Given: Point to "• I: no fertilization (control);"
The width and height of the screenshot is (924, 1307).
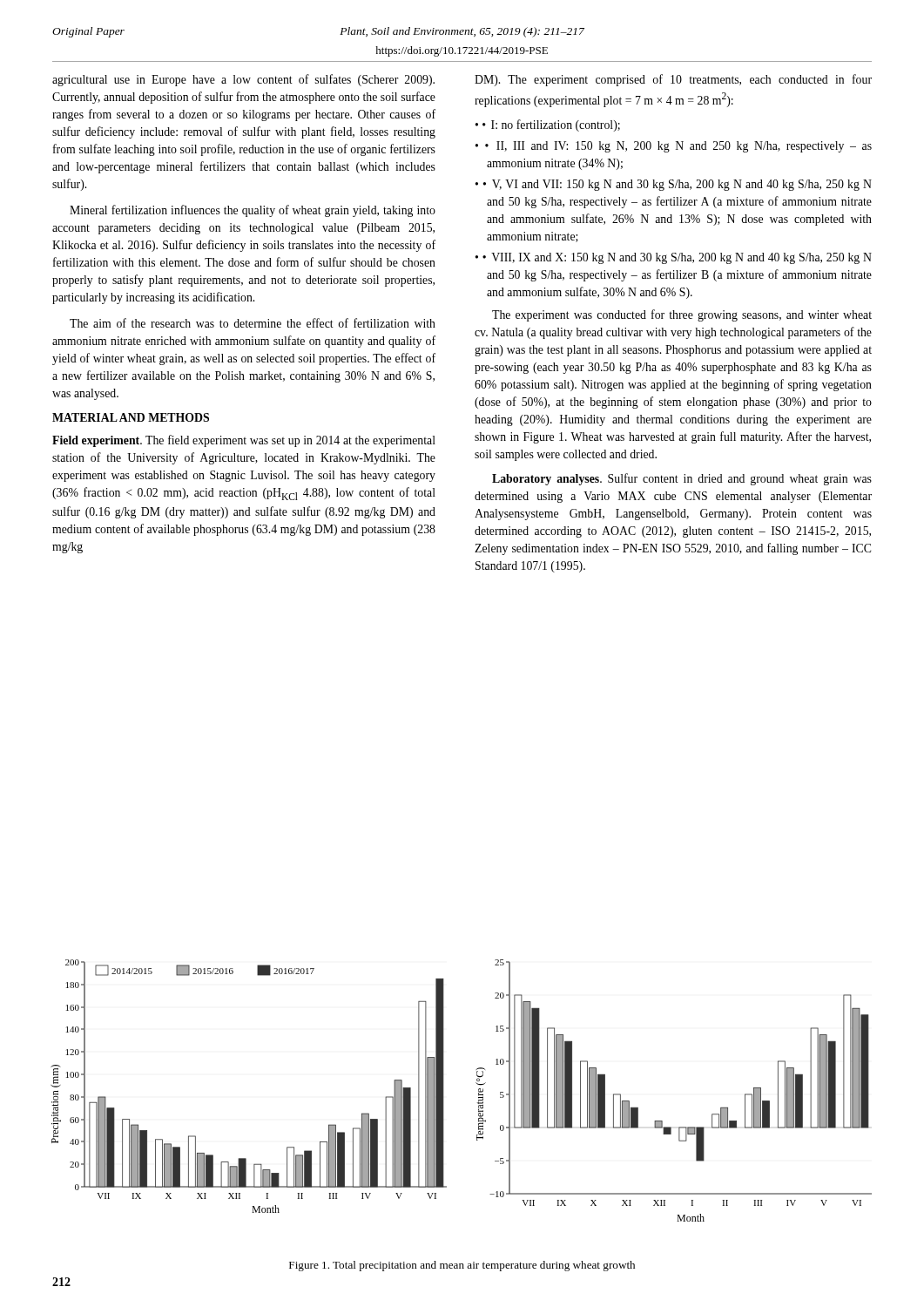Looking at the screenshot, I should [x=551, y=125].
